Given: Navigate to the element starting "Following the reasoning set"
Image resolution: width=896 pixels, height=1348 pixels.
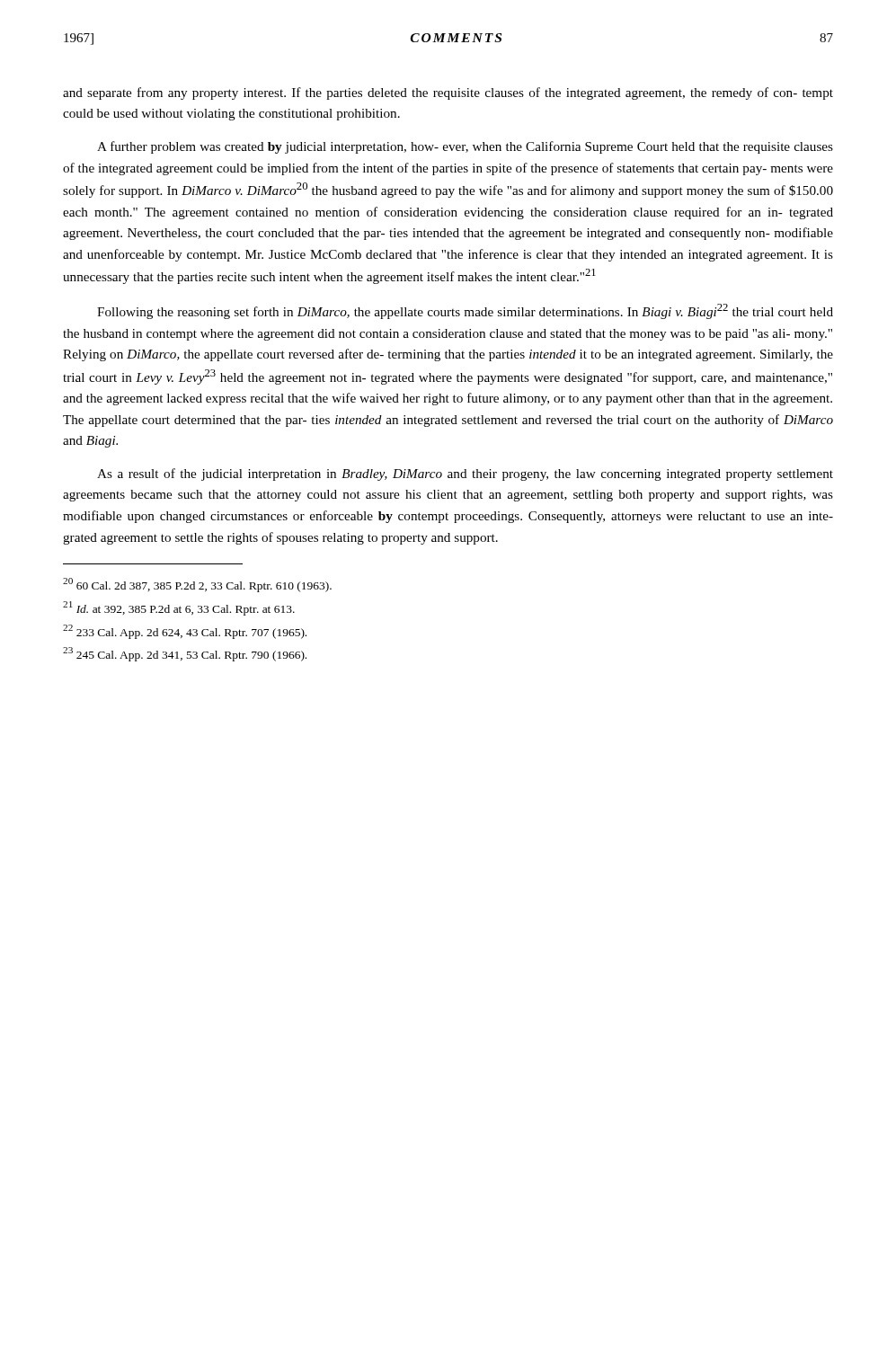Looking at the screenshot, I should pos(448,375).
